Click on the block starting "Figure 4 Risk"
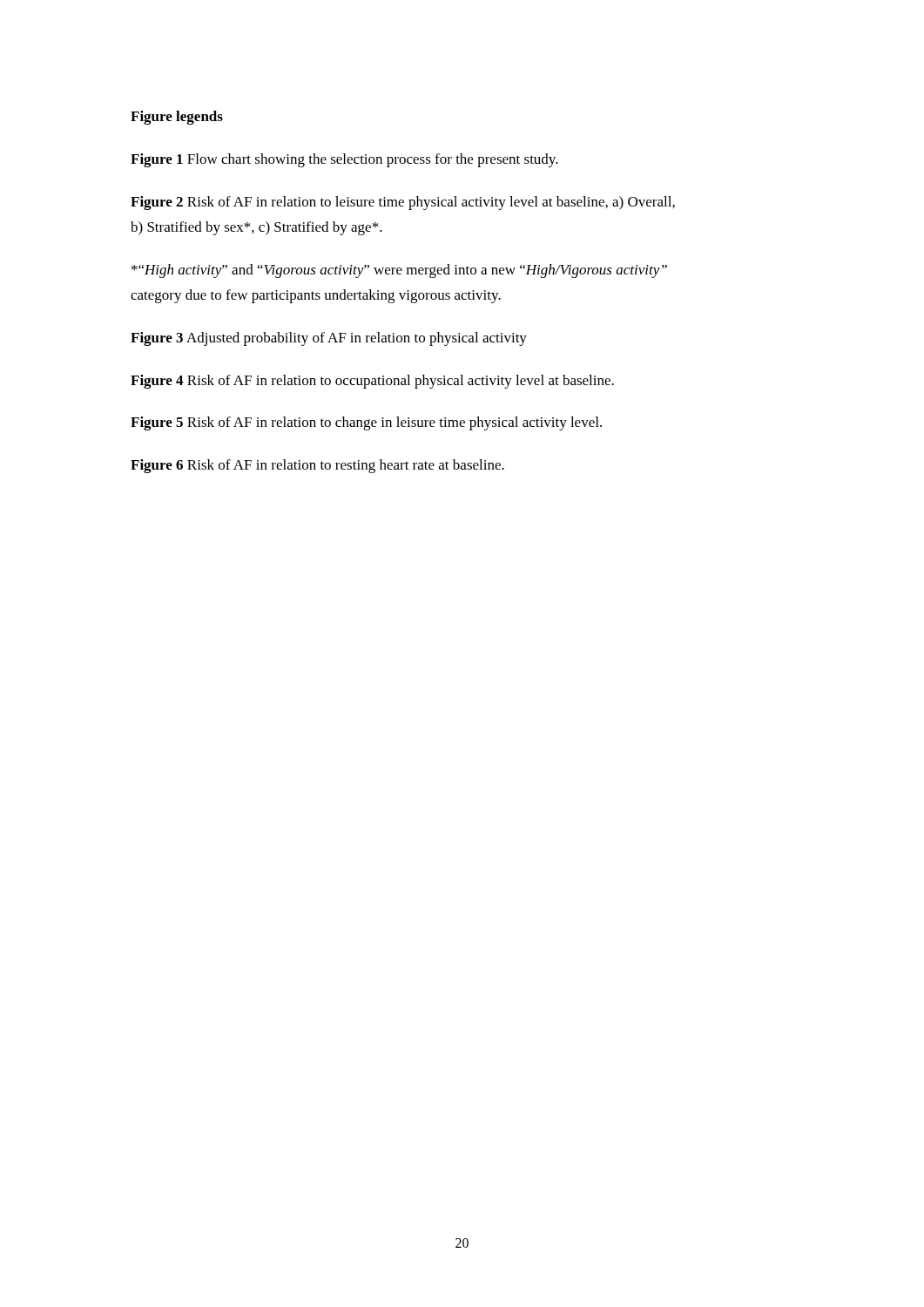This screenshot has height=1307, width=924. 373,380
